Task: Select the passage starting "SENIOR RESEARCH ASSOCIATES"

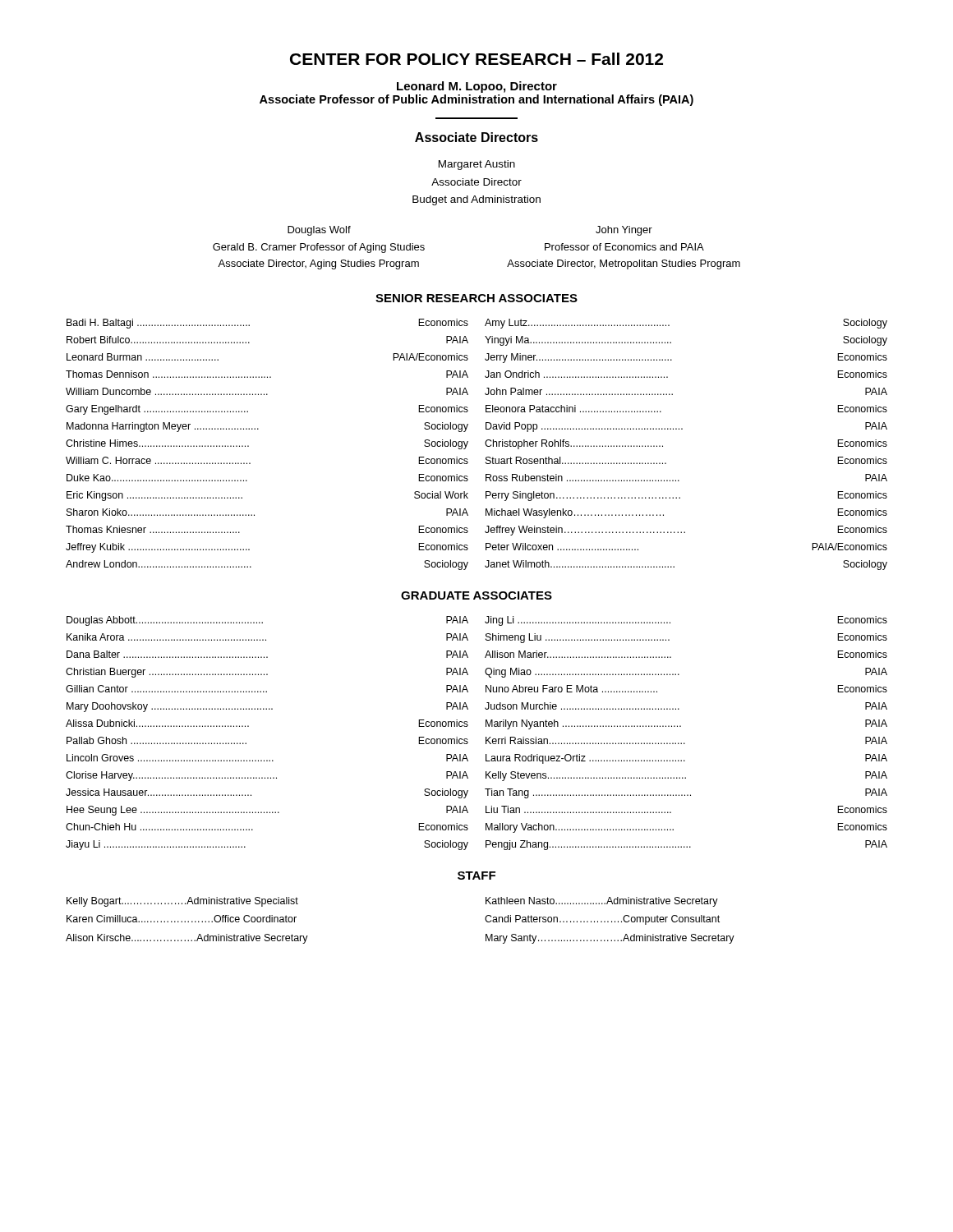Action: (476, 298)
